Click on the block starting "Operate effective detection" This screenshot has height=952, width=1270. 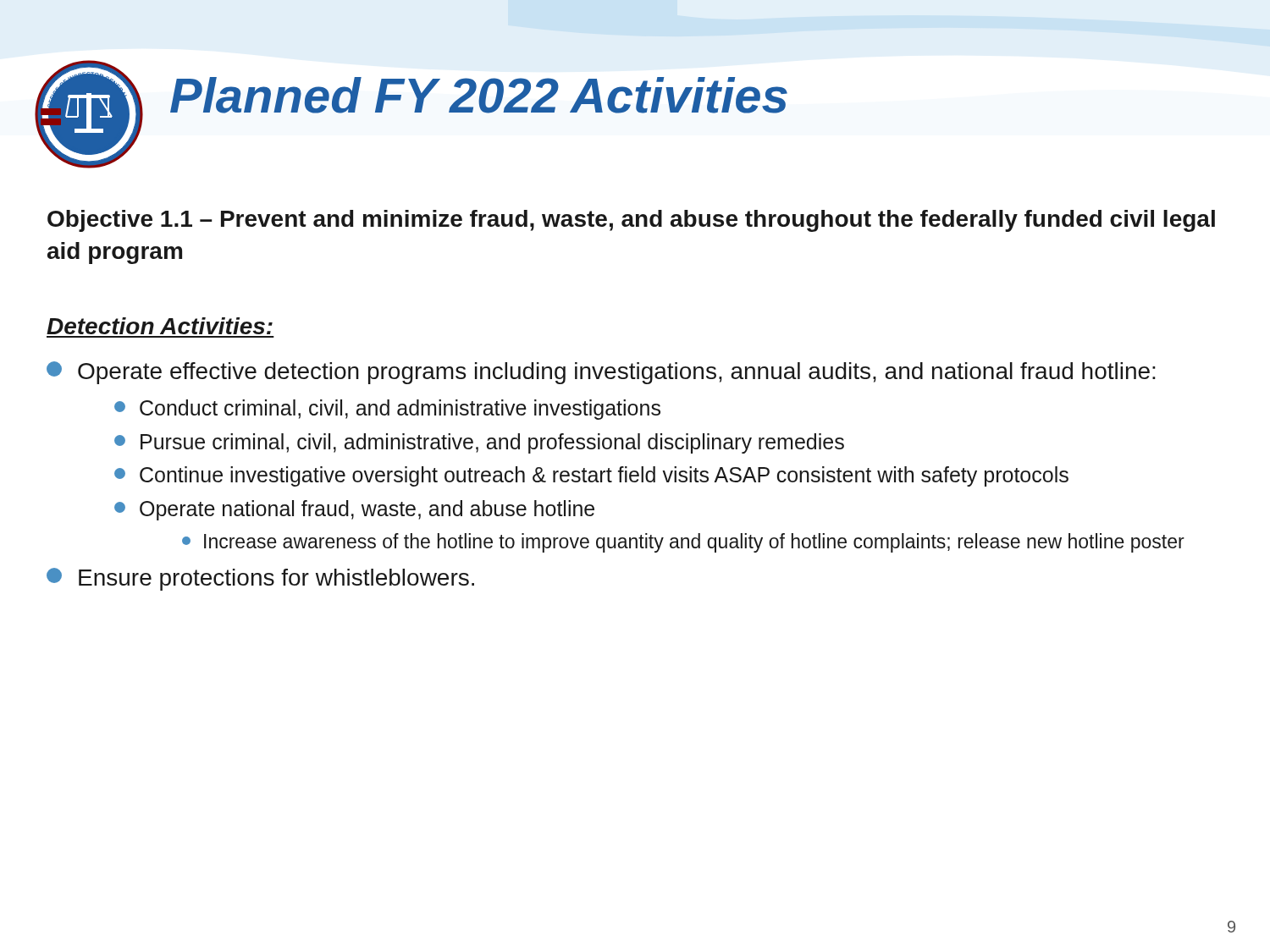pos(602,371)
